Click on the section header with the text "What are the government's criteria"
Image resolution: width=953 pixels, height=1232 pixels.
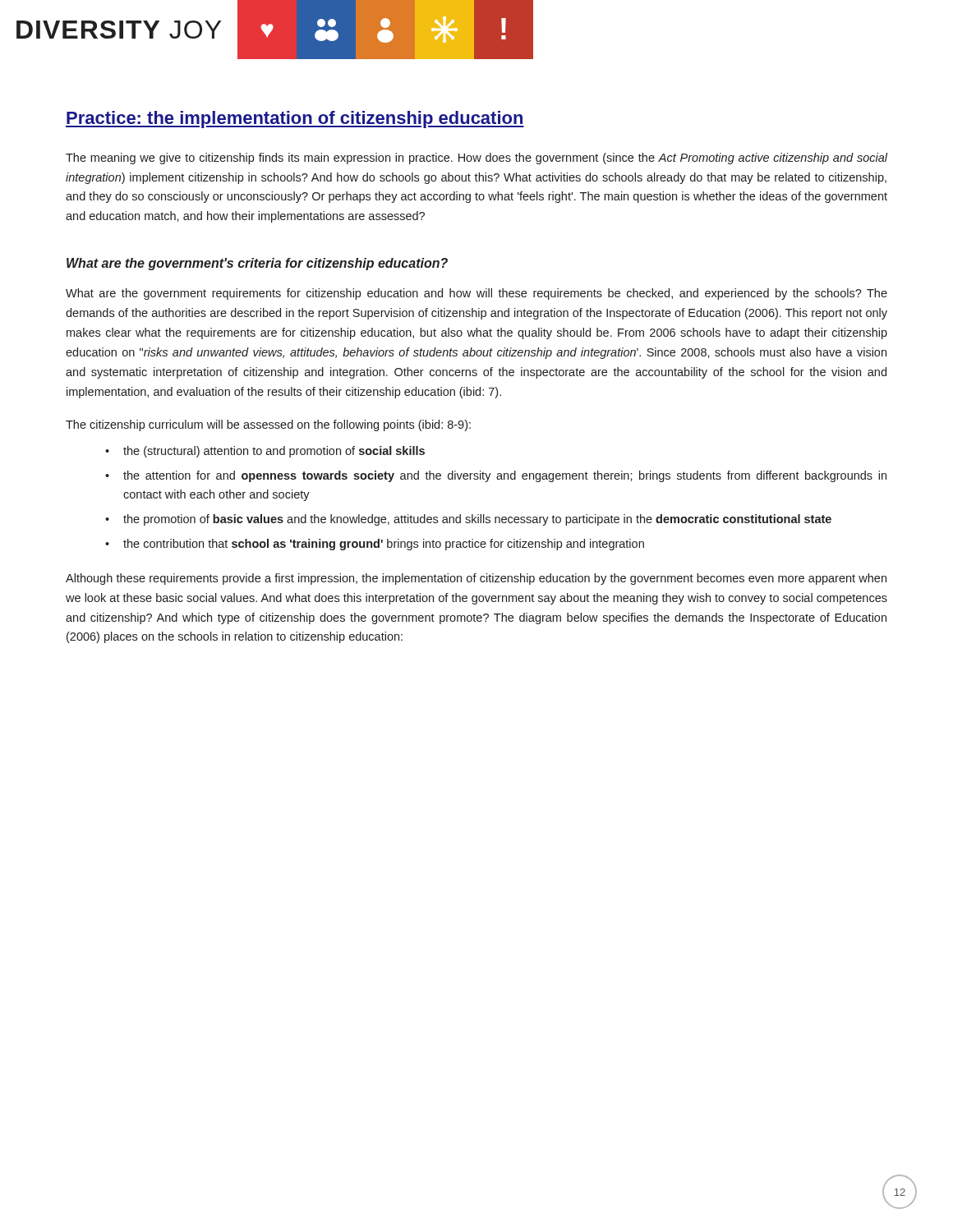tap(257, 263)
